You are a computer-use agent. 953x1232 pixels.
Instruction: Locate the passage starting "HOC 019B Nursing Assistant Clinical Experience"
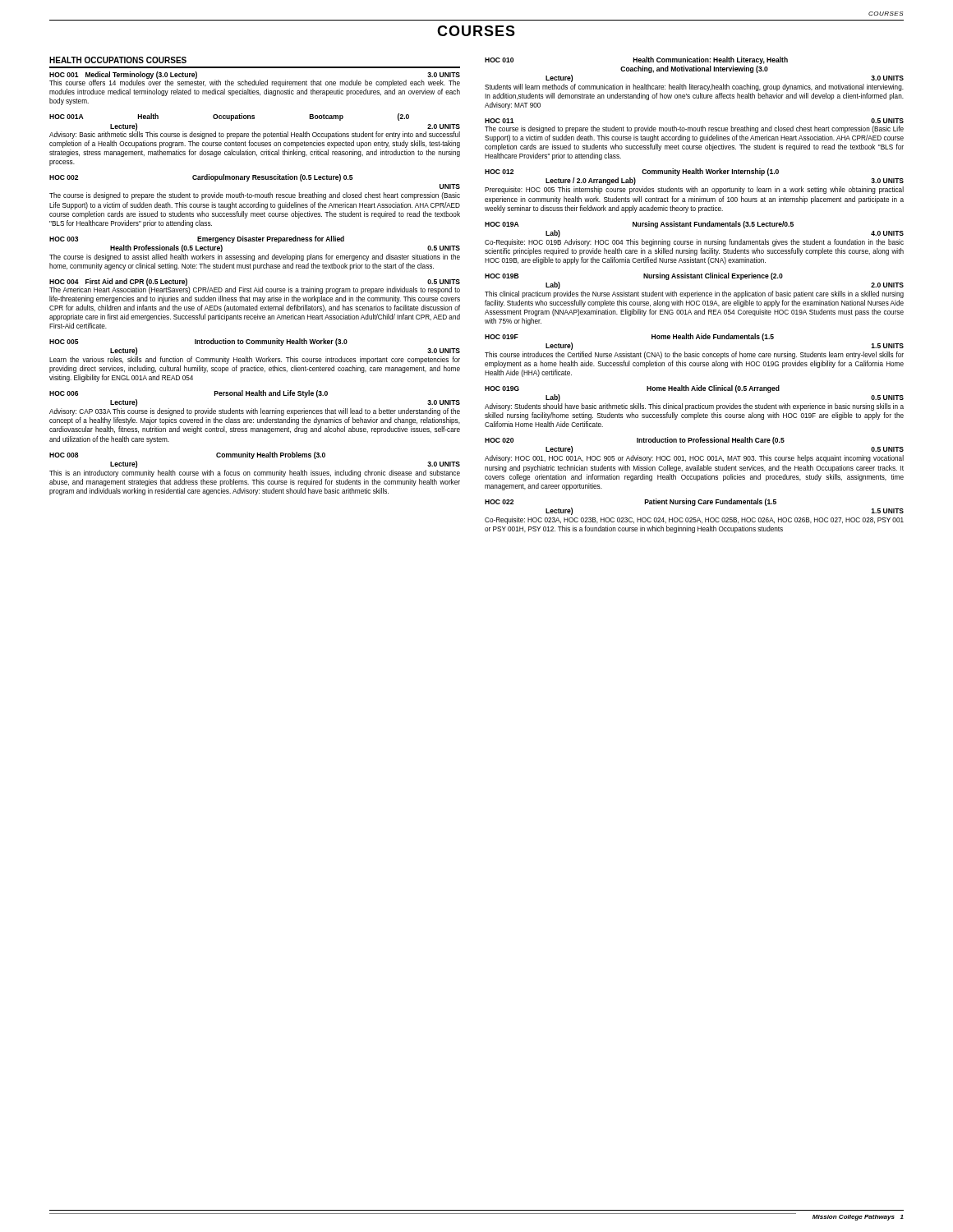pos(694,299)
